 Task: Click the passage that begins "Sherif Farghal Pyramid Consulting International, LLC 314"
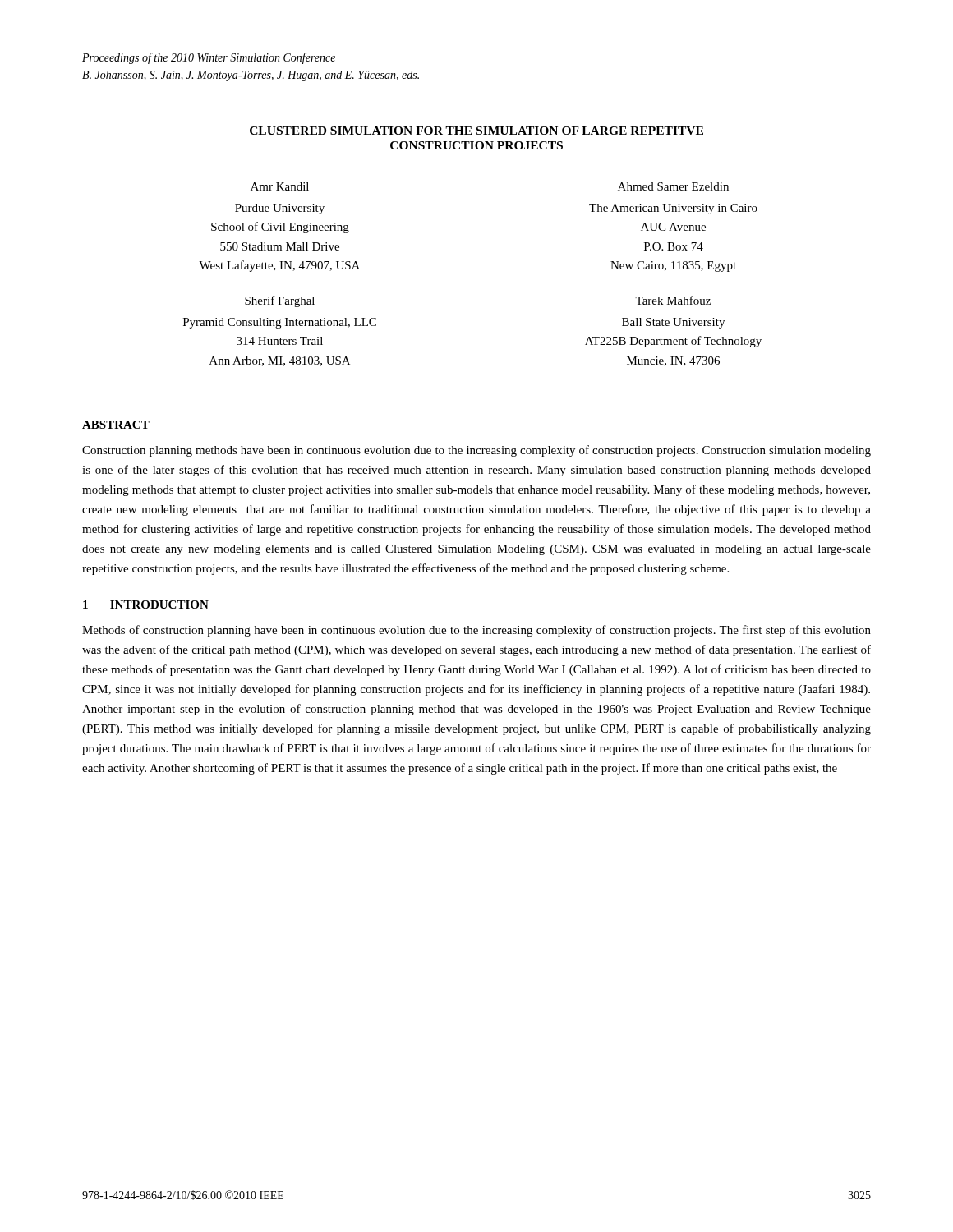click(x=280, y=332)
